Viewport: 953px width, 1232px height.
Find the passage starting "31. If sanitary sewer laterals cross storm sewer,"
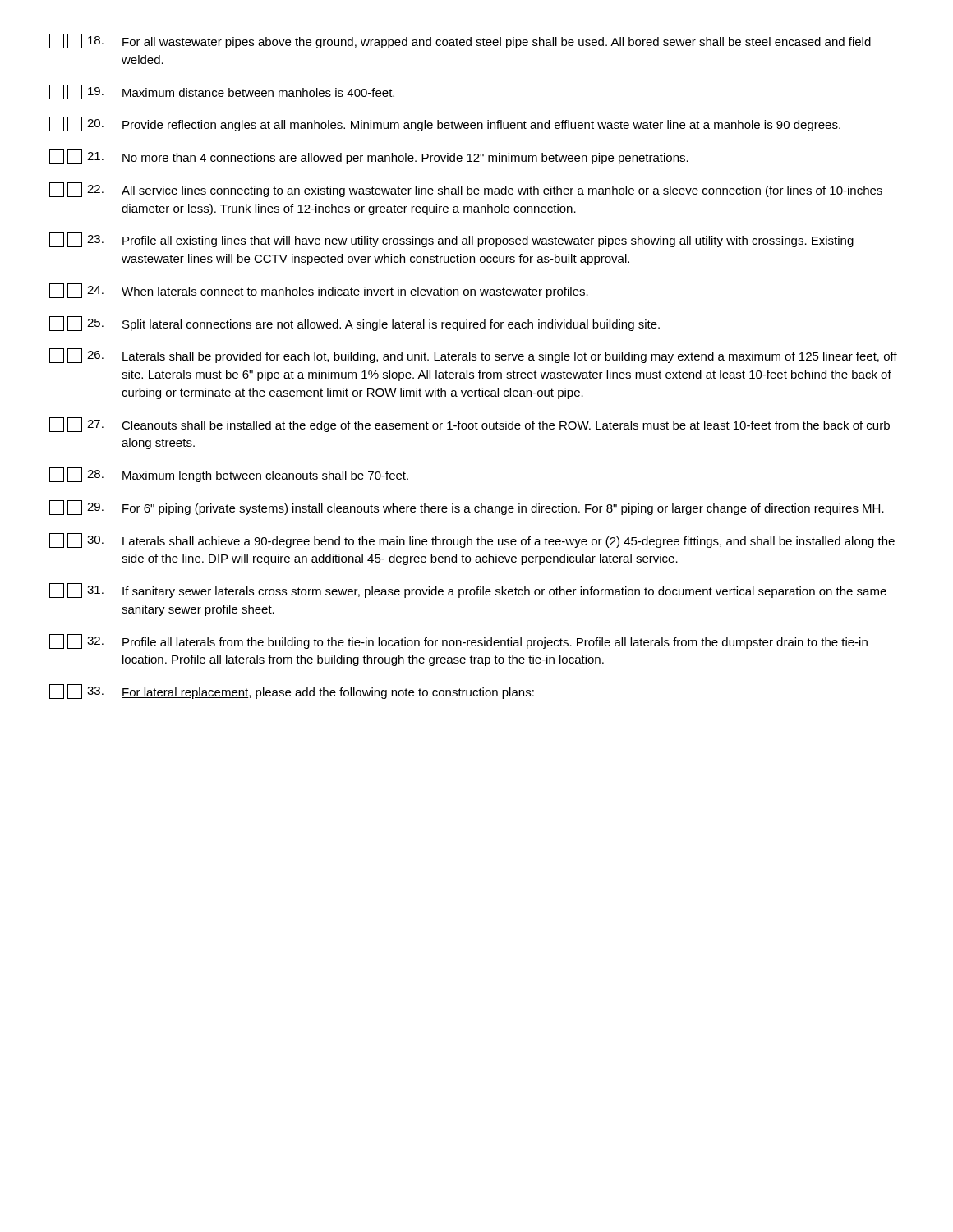tap(476, 600)
